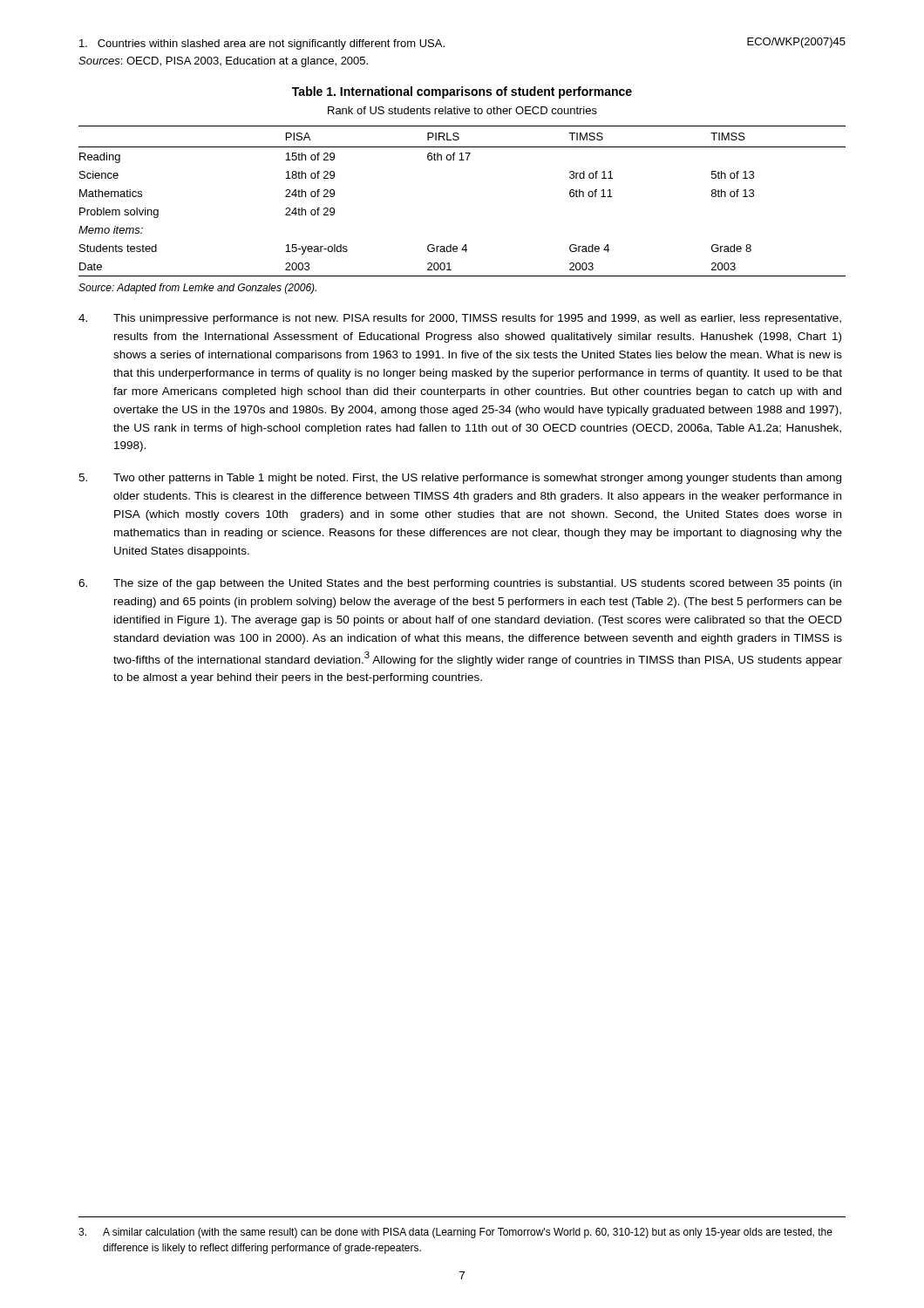Navigate to the block starting "A similar calculation (with the same result)"
Viewport: 924px width, 1308px height.
coord(462,1240)
